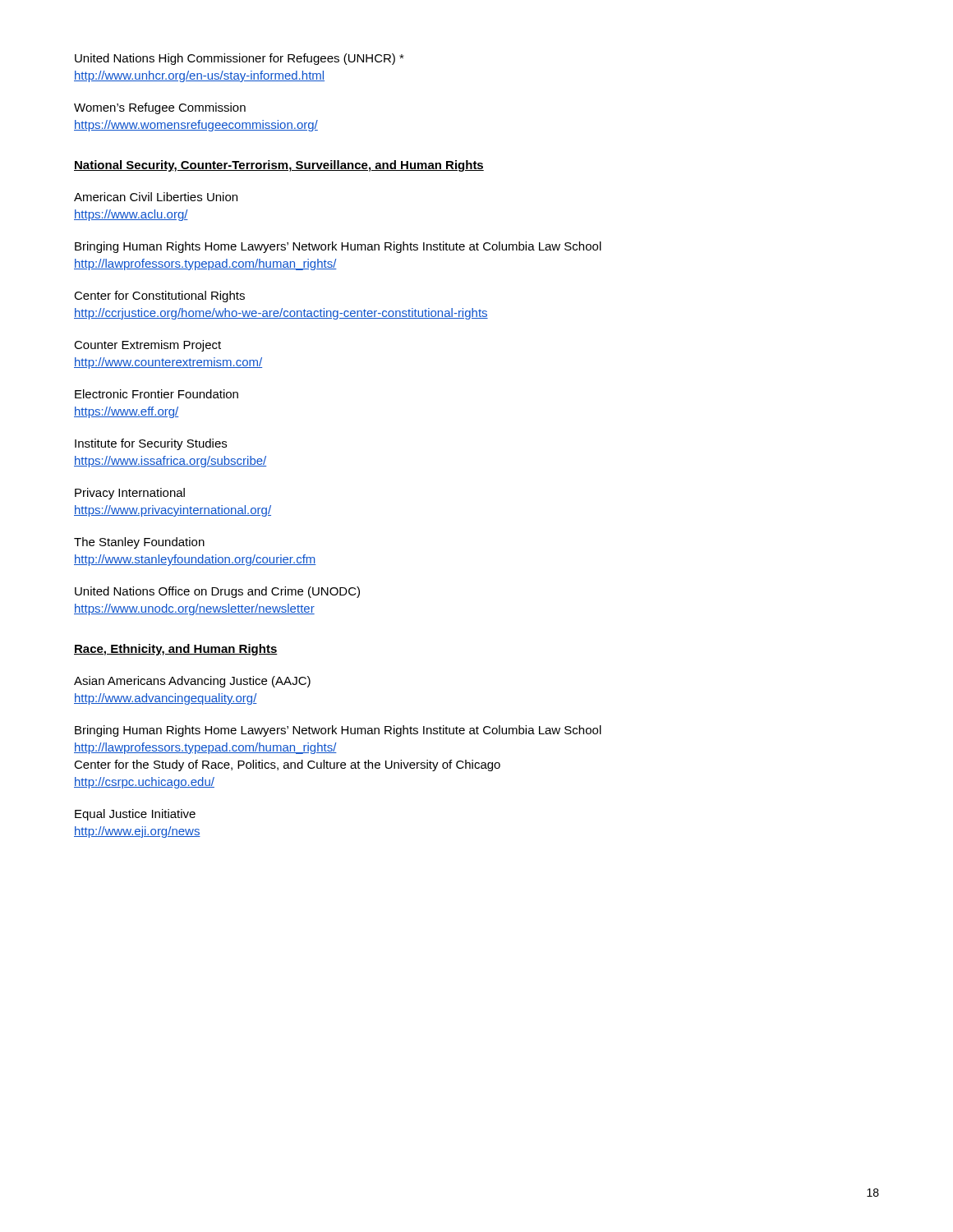Point to the region starting "Race, Ethnicity, and Human"
Screen dimensions: 1232x953
tap(175, 648)
